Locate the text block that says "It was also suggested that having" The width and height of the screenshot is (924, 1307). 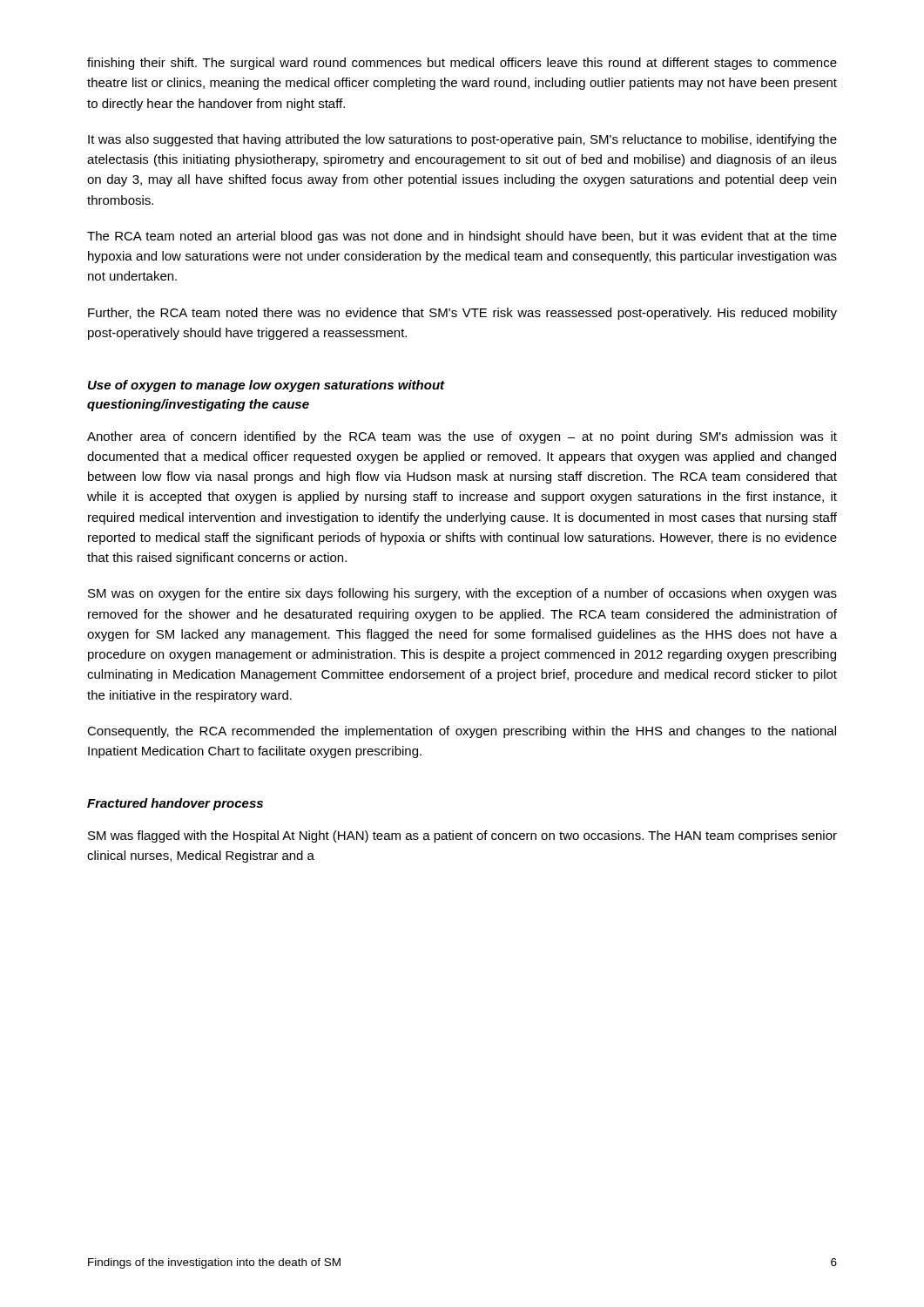click(462, 169)
